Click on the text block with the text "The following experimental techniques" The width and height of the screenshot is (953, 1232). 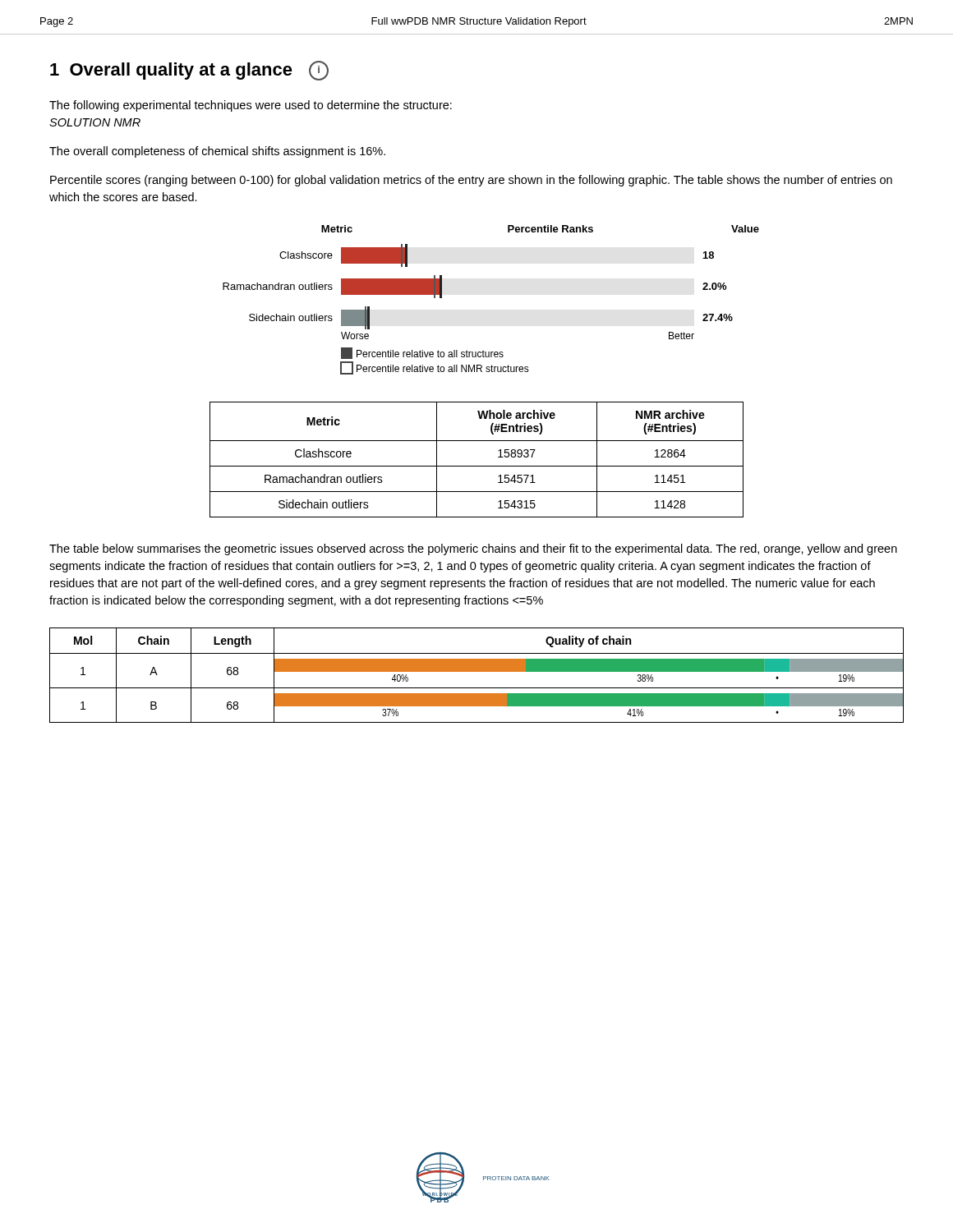point(251,106)
